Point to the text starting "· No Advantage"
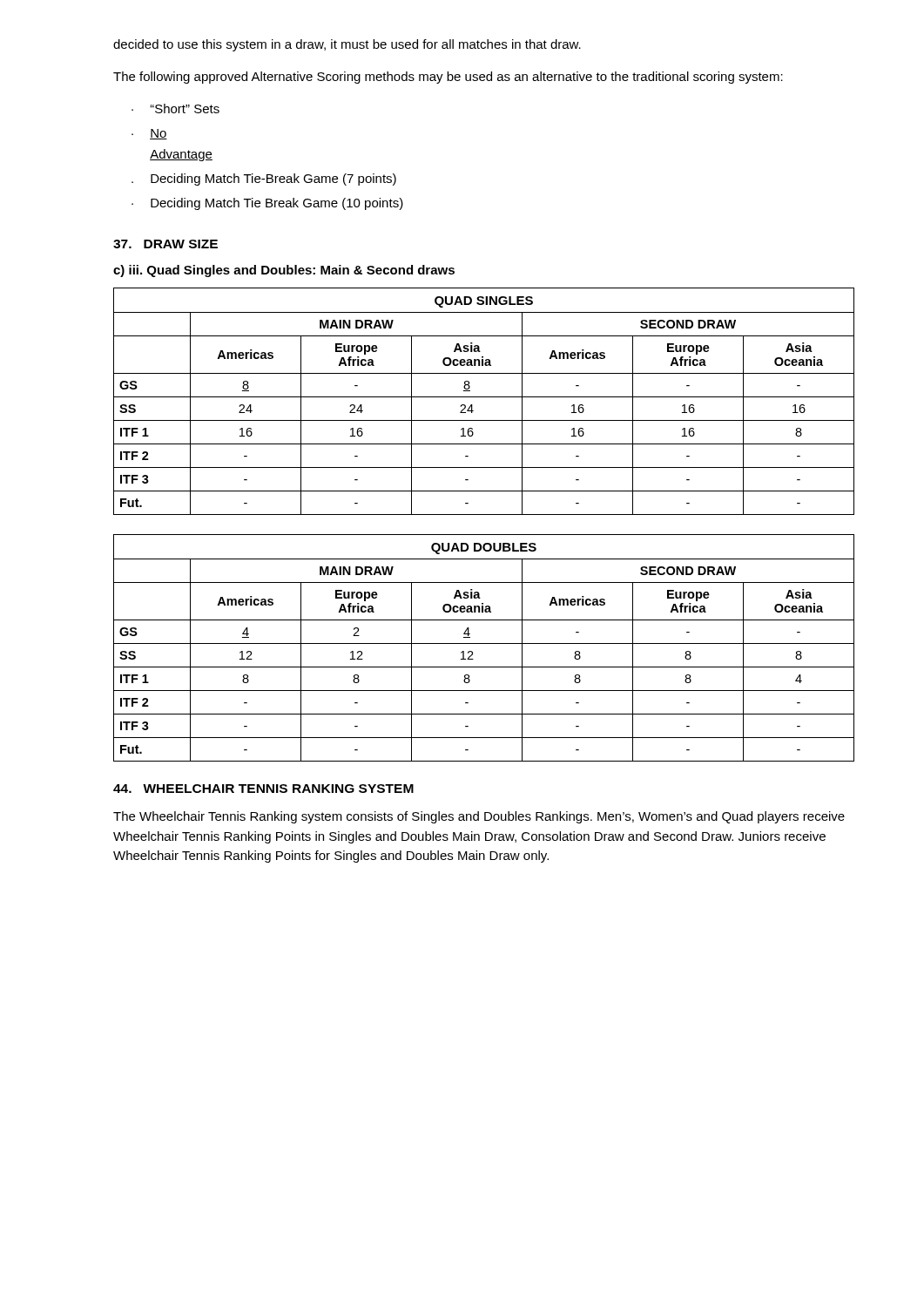 coord(172,144)
